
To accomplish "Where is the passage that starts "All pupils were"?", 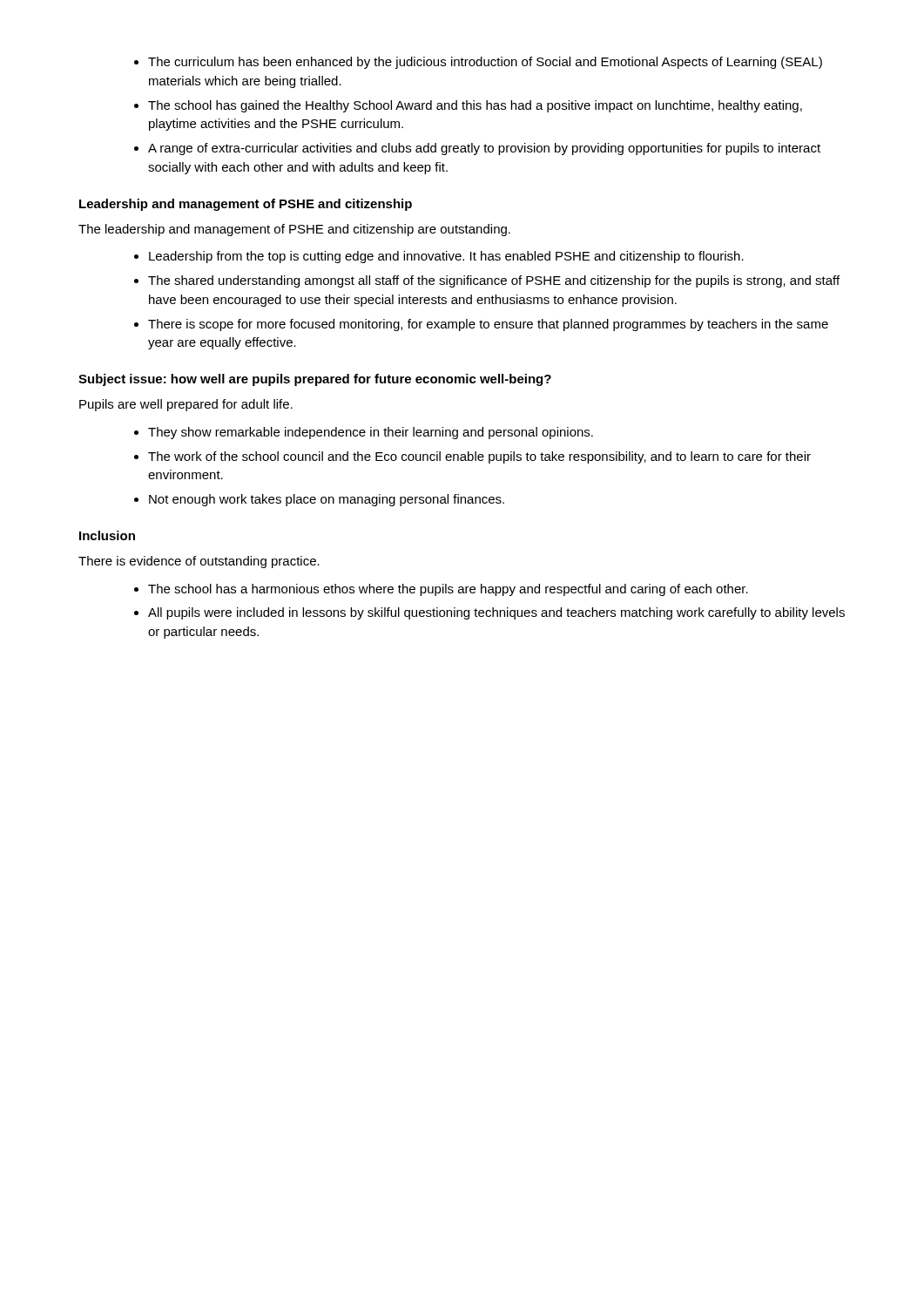I will (497, 622).
